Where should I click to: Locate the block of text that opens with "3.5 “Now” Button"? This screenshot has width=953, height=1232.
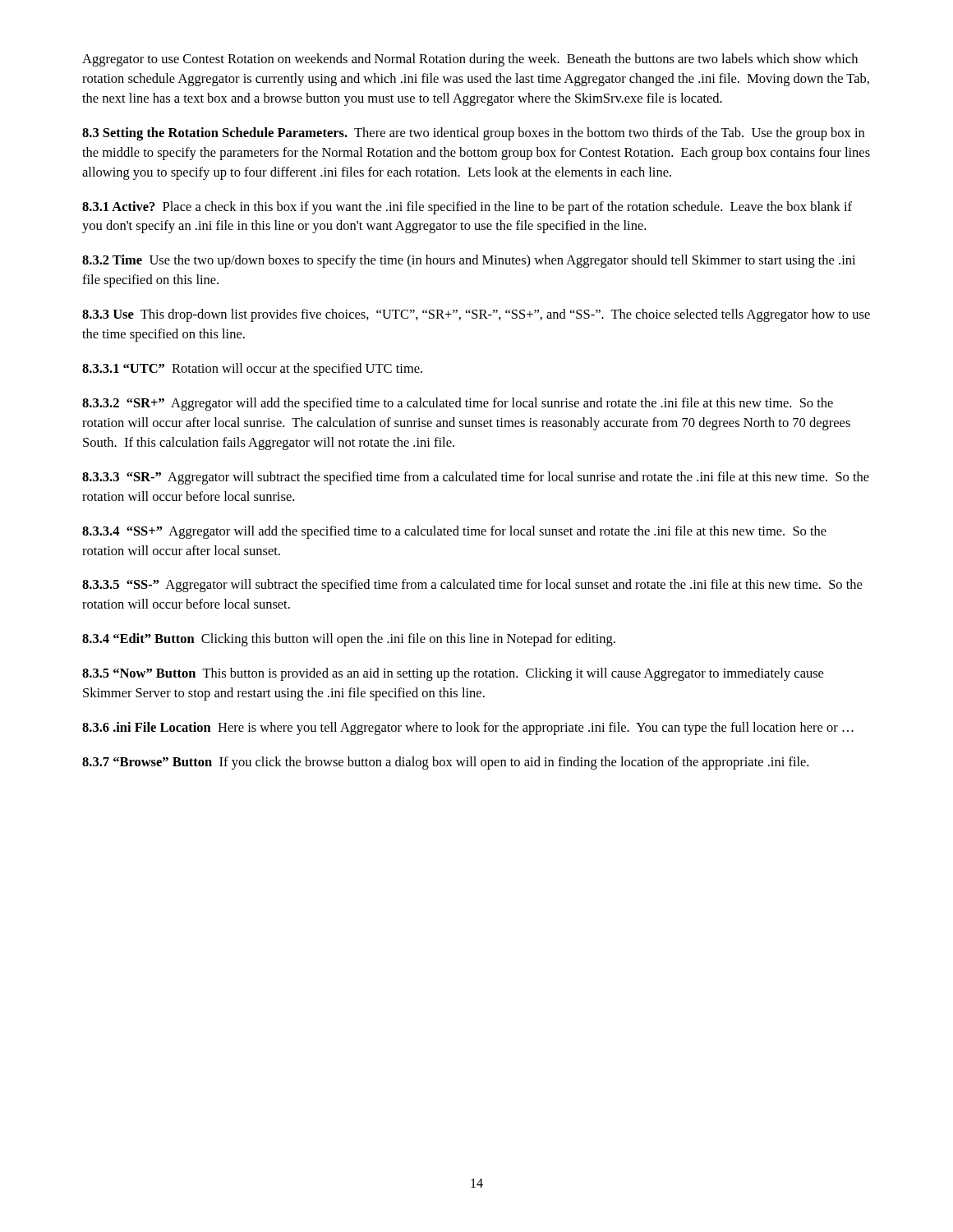453,683
